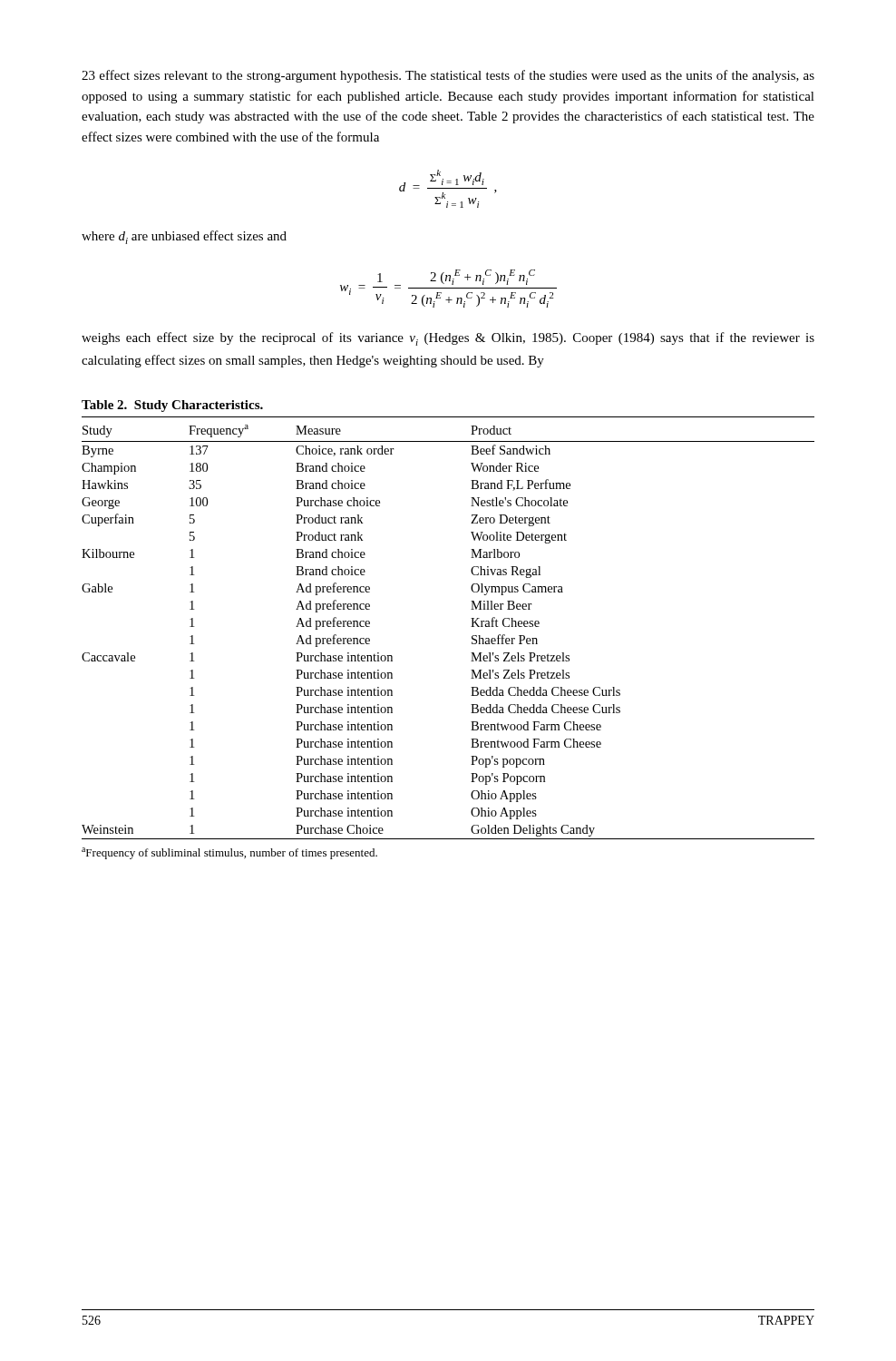The width and height of the screenshot is (896, 1361).
Task: Find the passage starting "where di are unbiased effect sizes and"
Action: coord(184,237)
